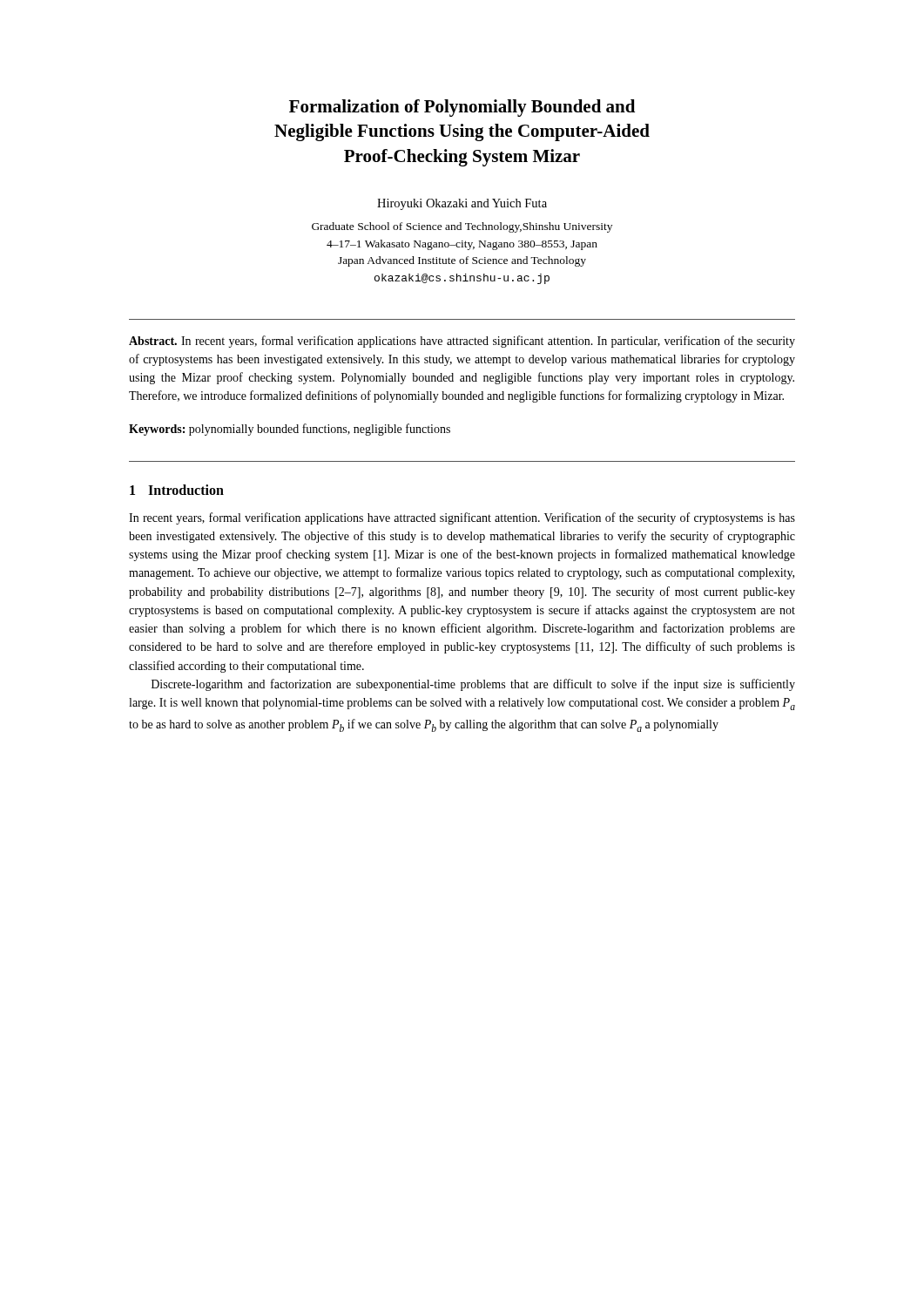Screen dimensions: 1307x924
Task: Click on the passage starting "Formalization of Polynomially"
Action: 462,131
